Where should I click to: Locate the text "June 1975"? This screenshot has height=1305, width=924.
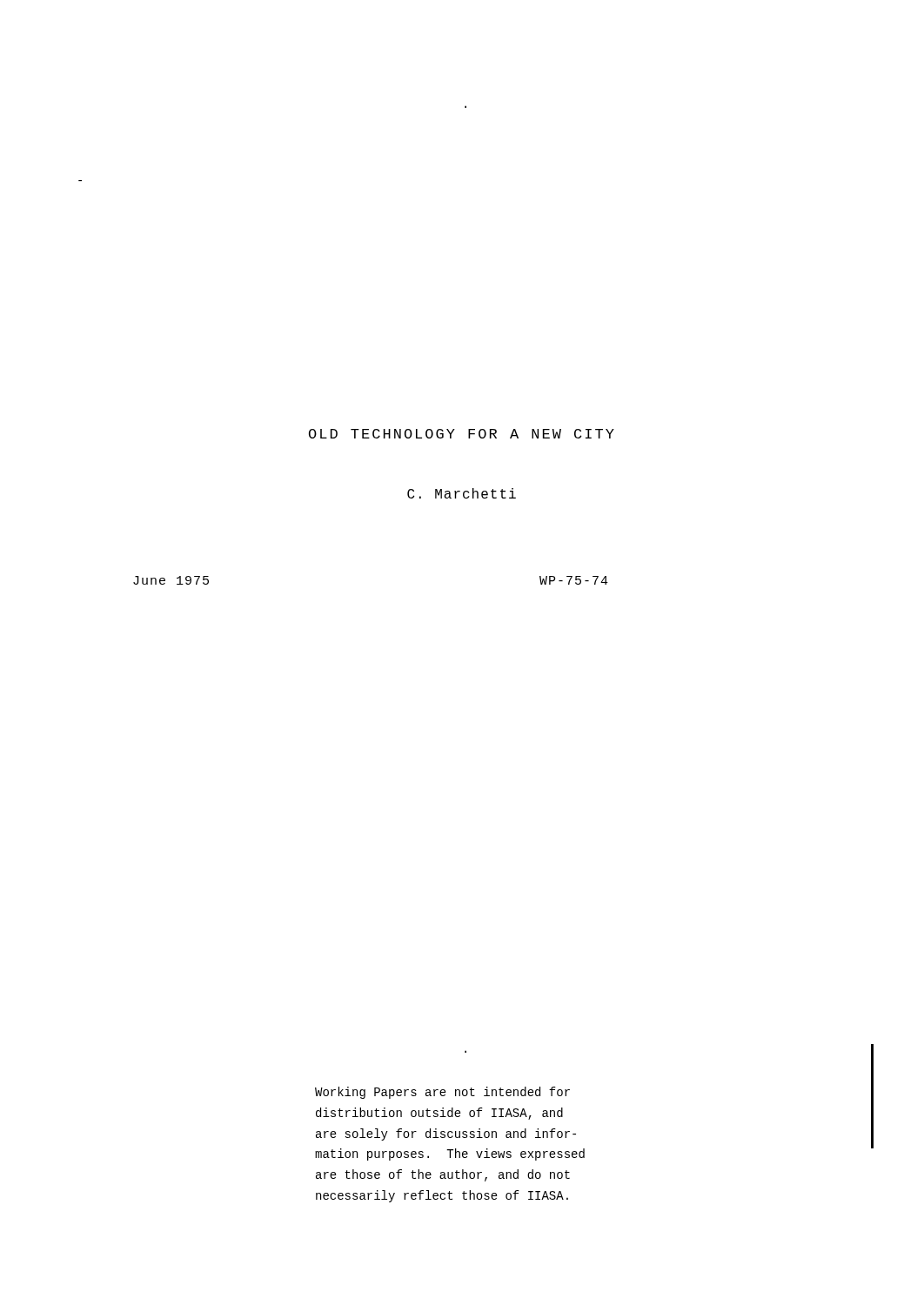point(171,582)
